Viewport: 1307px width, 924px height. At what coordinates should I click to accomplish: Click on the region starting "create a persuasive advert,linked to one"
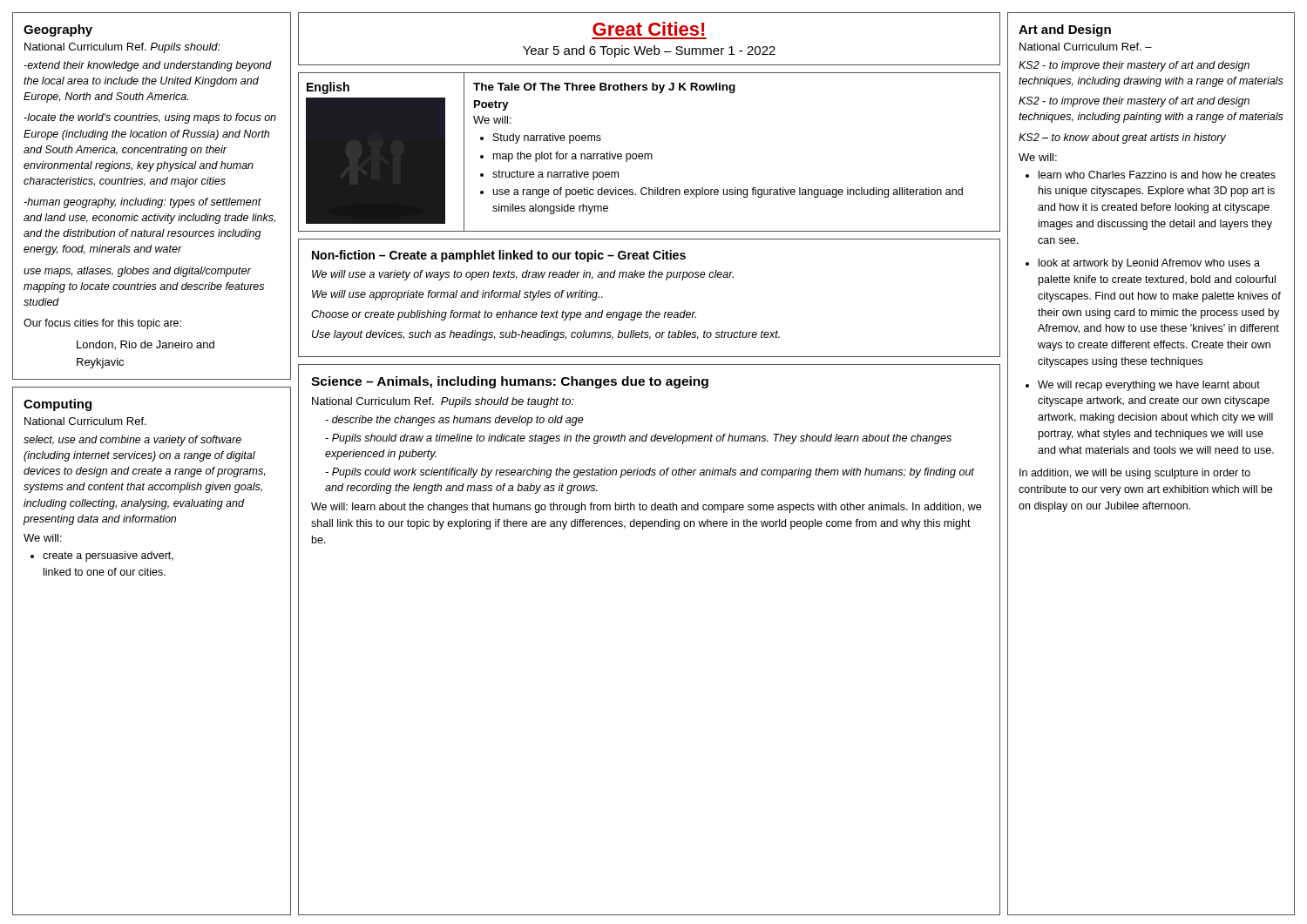click(x=108, y=564)
